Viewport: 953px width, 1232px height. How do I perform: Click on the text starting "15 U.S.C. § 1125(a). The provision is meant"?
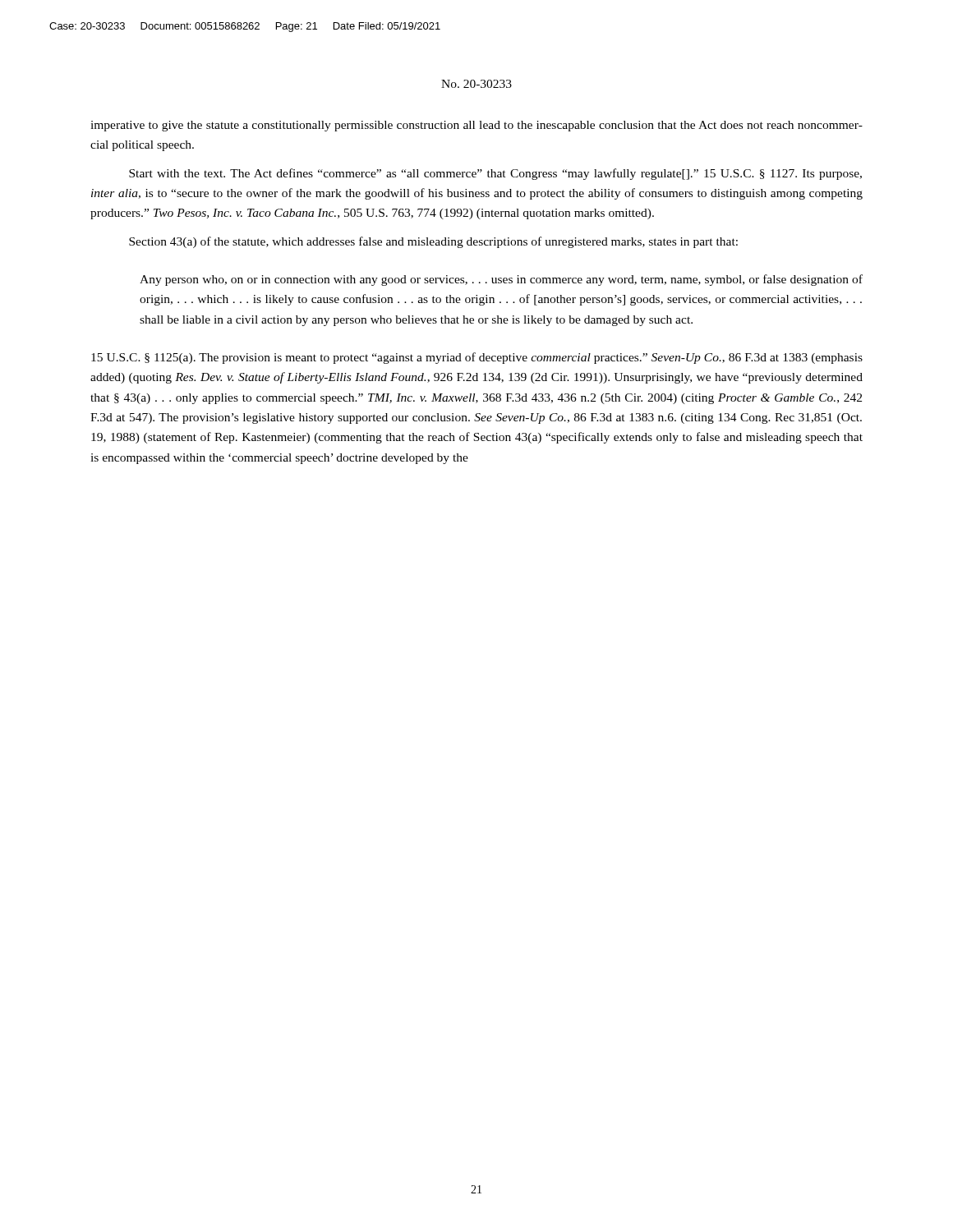pos(476,407)
